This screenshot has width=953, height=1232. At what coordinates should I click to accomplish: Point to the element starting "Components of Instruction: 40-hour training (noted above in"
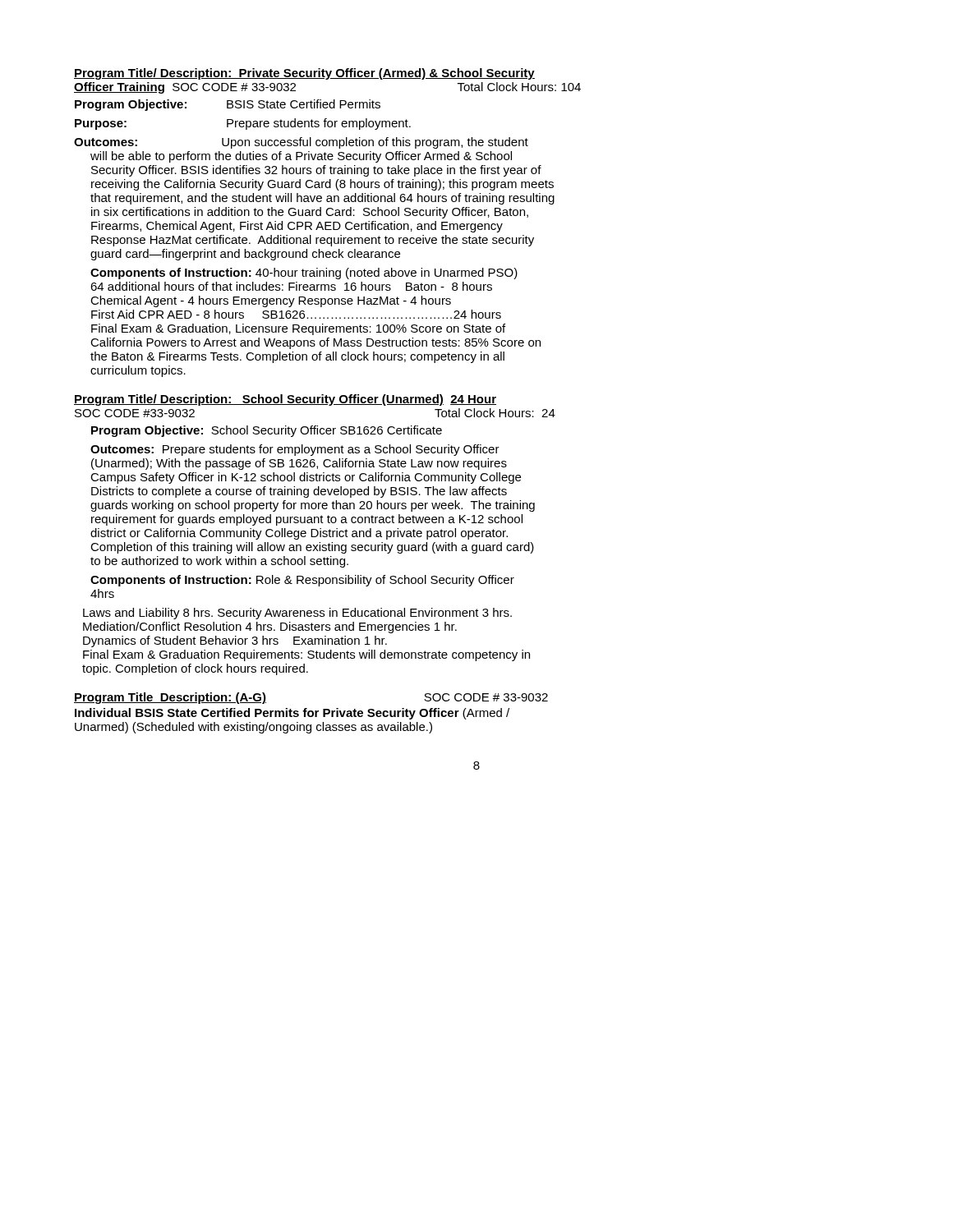[316, 321]
